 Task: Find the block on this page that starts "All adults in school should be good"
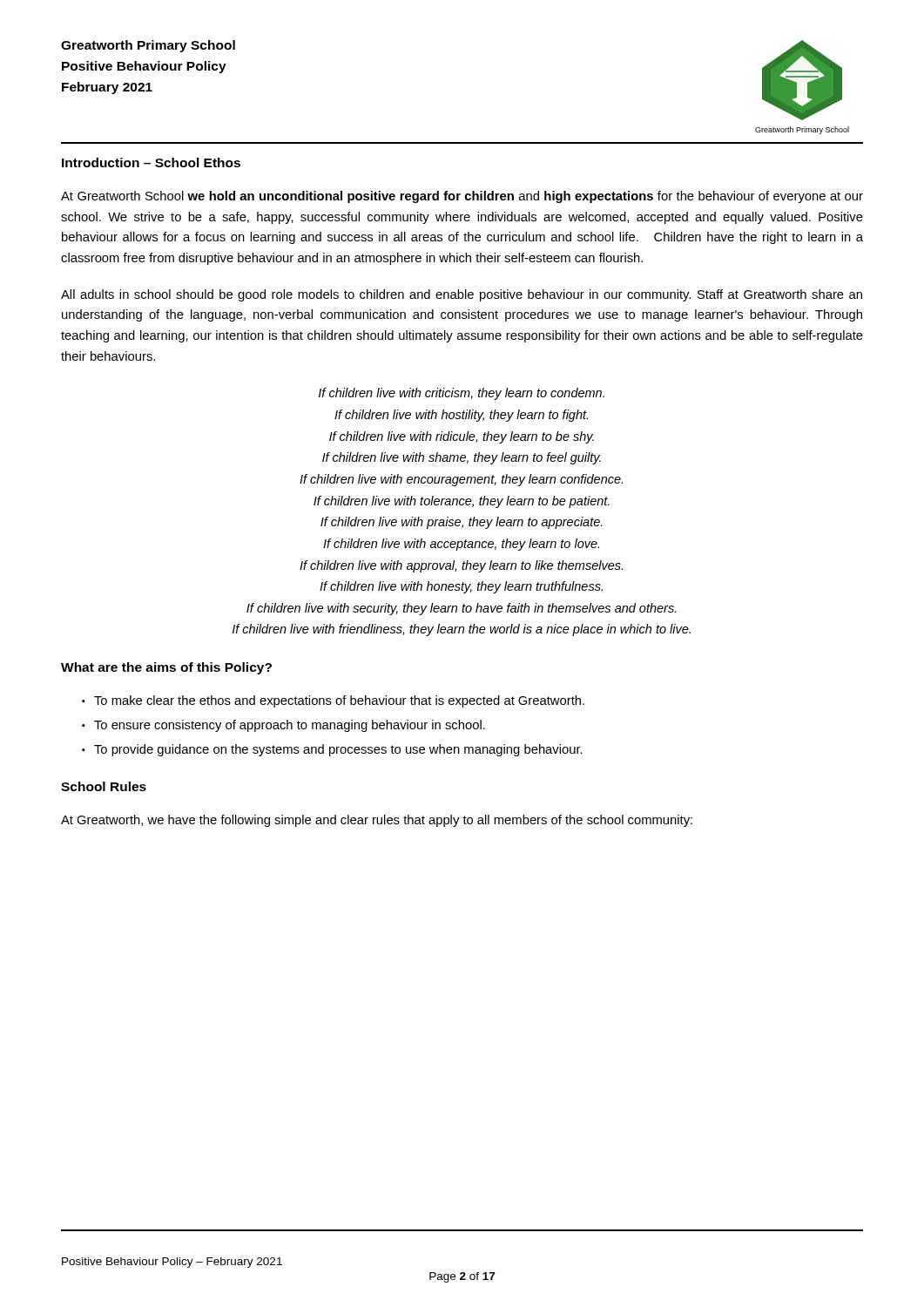pos(462,326)
